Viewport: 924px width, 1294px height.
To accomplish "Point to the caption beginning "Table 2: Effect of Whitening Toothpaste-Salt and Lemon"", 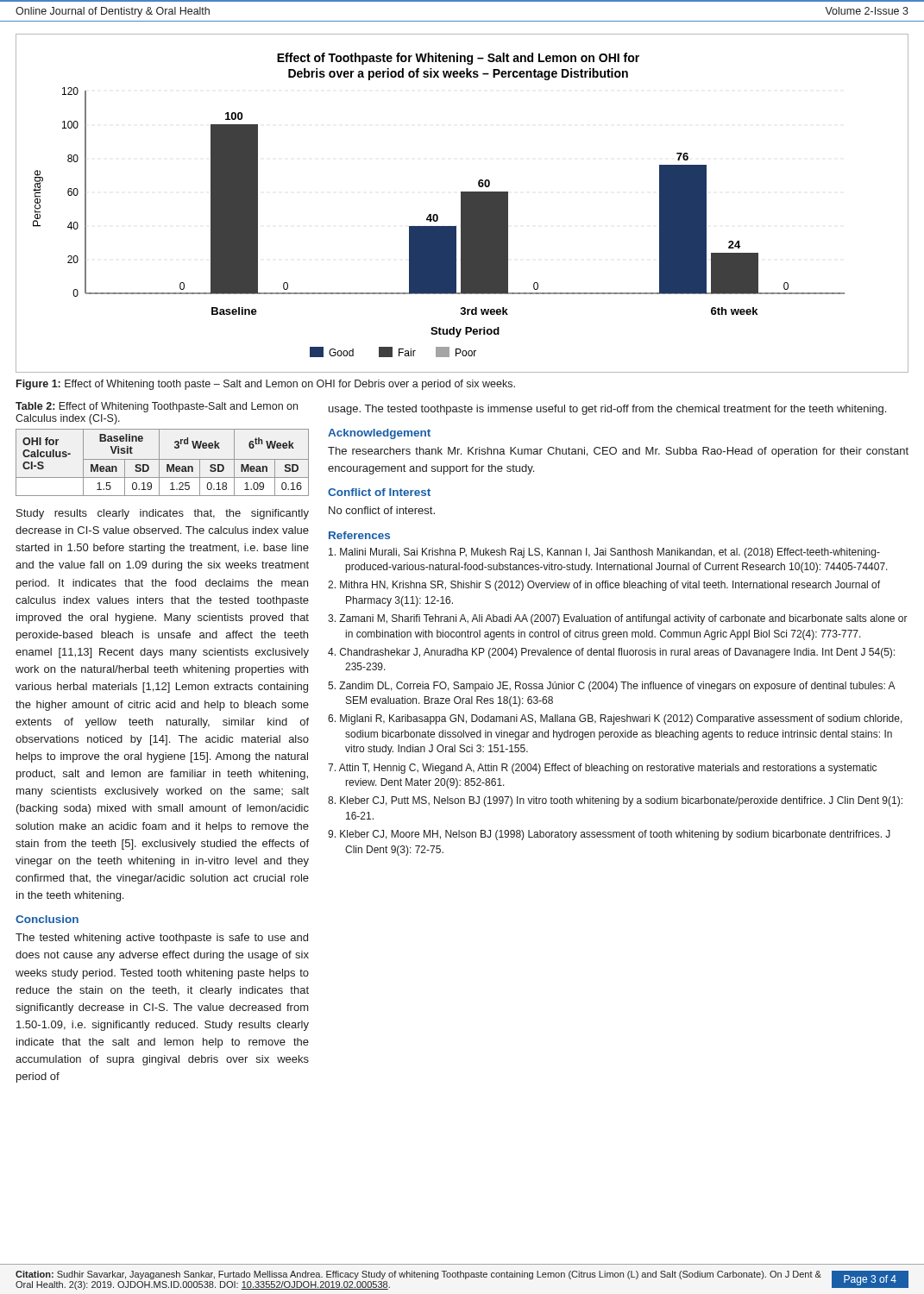I will [x=157, y=412].
